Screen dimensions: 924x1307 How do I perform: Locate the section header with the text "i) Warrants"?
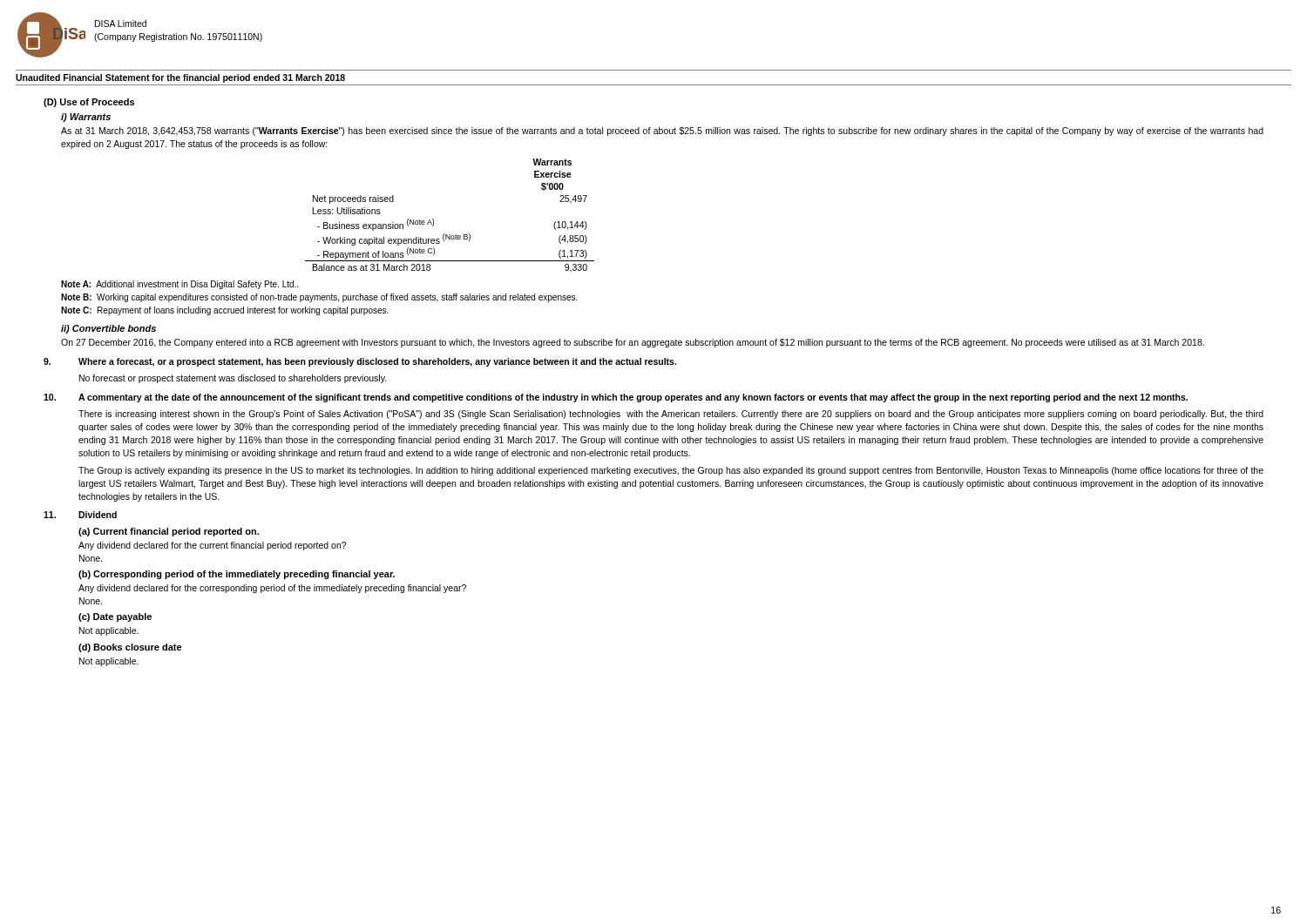pyautogui.click(x=86, y=117)
